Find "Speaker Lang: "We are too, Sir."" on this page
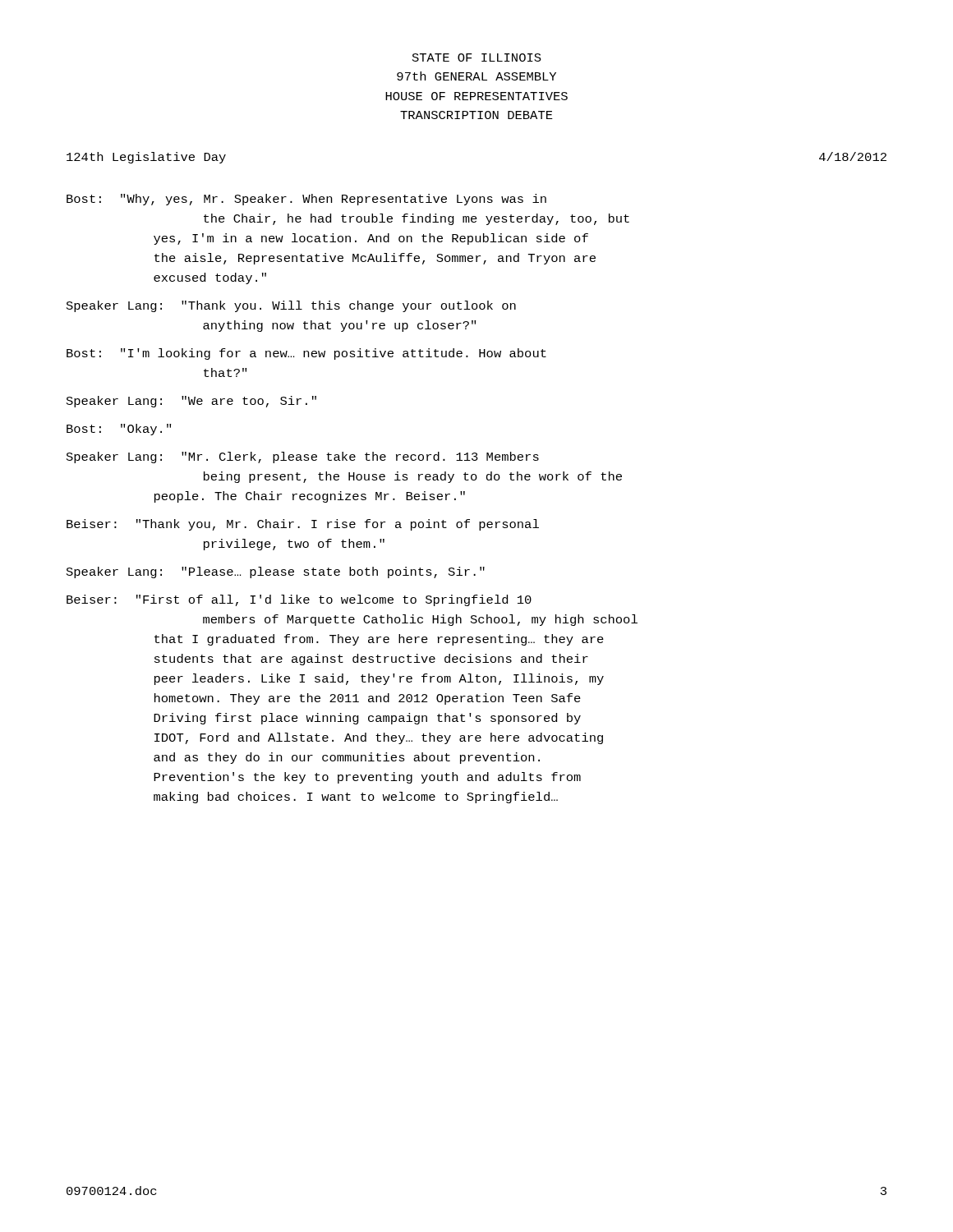Screen dimensions: 1232x953 click(x=192, y=402)
